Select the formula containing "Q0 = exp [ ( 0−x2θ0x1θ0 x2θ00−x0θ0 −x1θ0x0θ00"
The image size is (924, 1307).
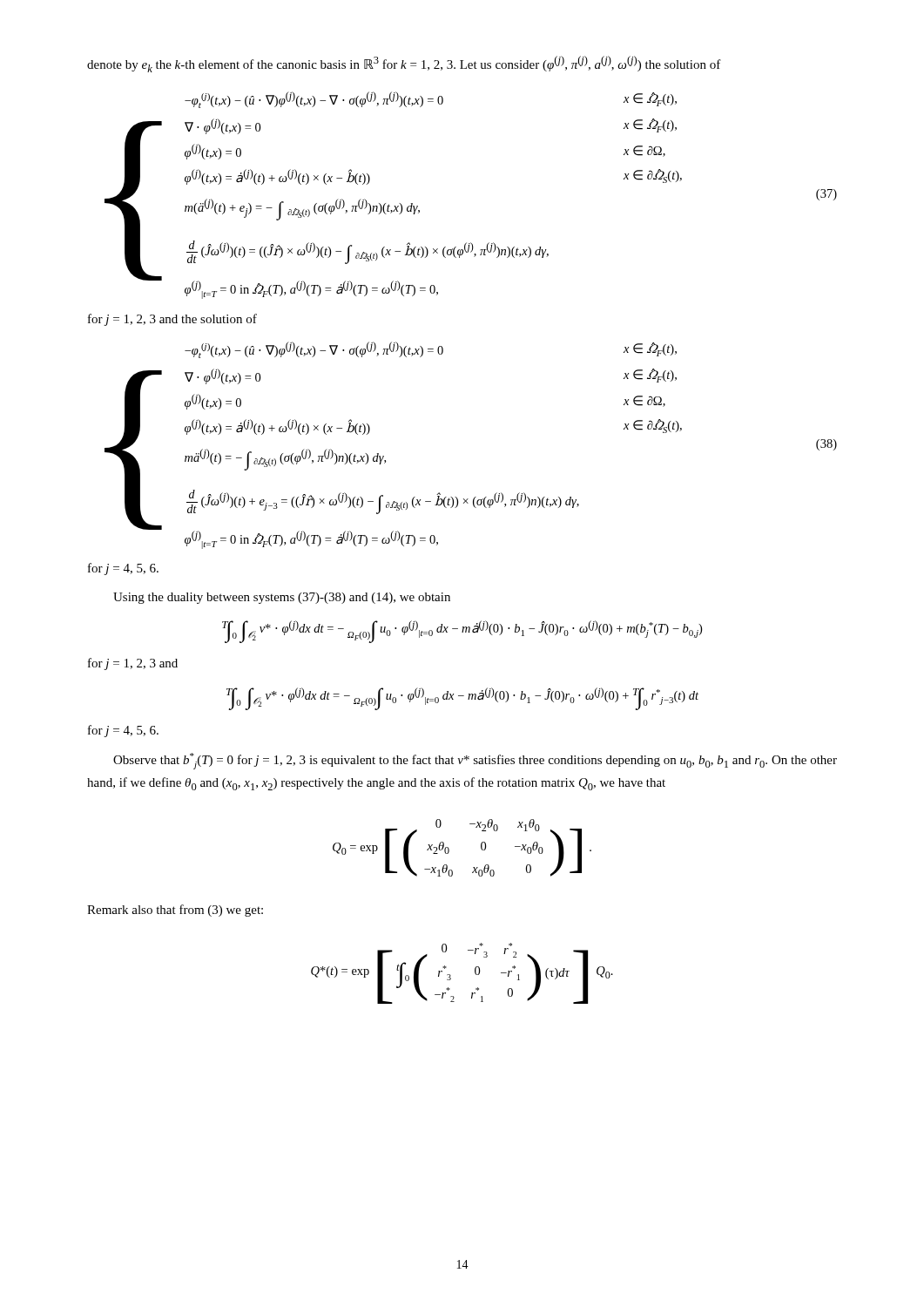tap(462, 848)
